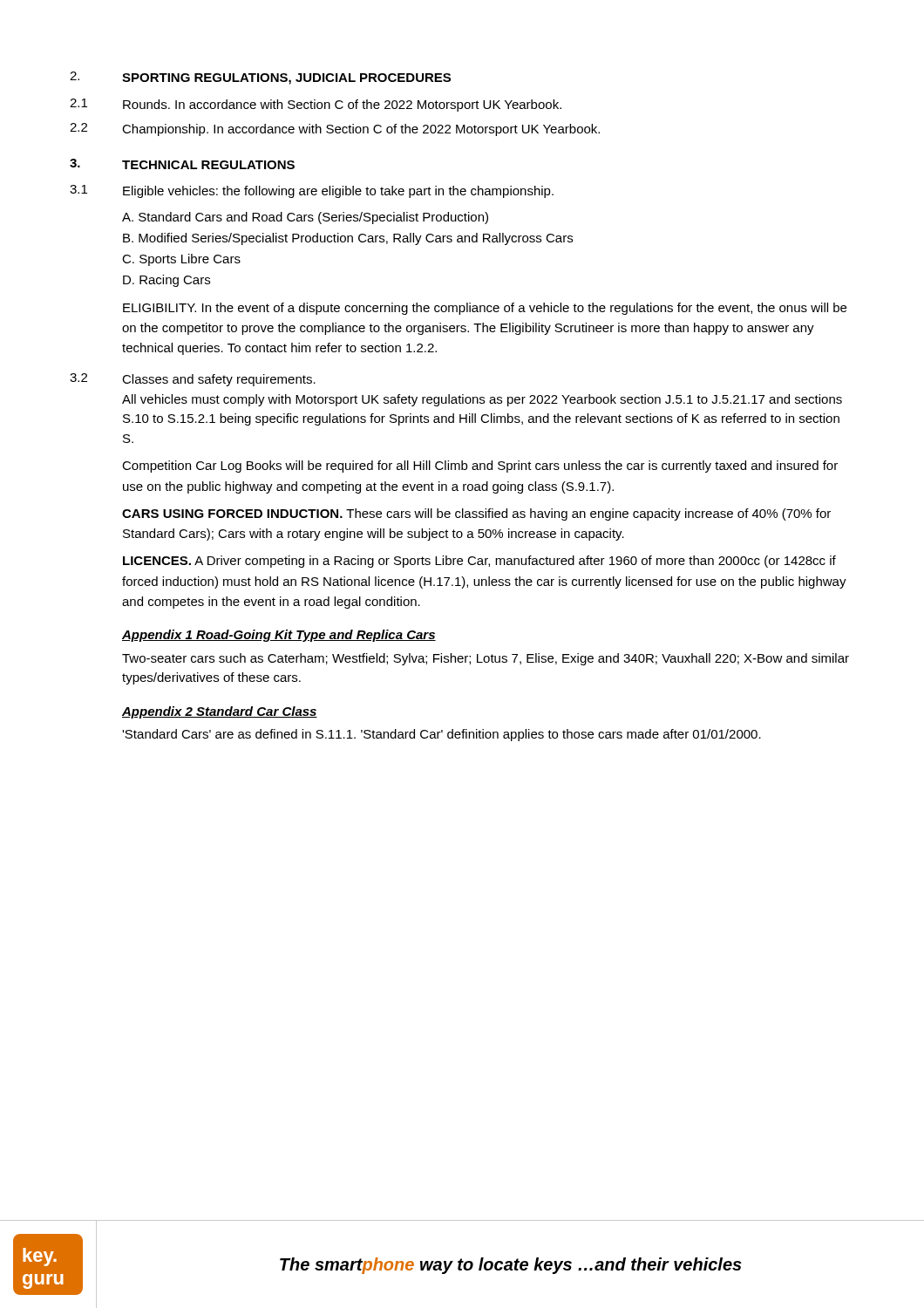
Task: Click the passage that begins "LICENCES. A Driver competing in"
Action: point(484,581)
